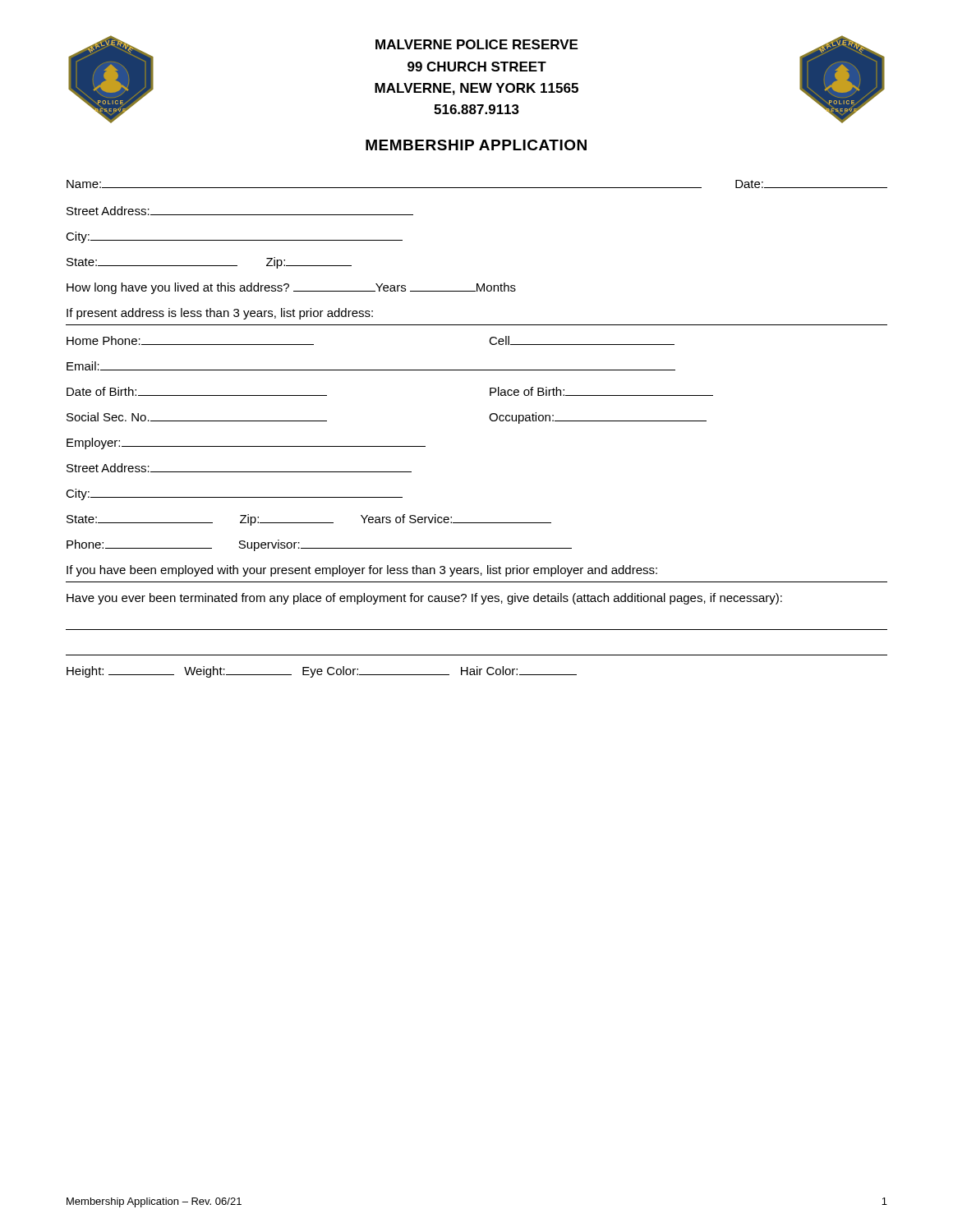Select the text block starting "Height: Weight: Eye Color:"

pyautogui.click(x=321, y=671)
